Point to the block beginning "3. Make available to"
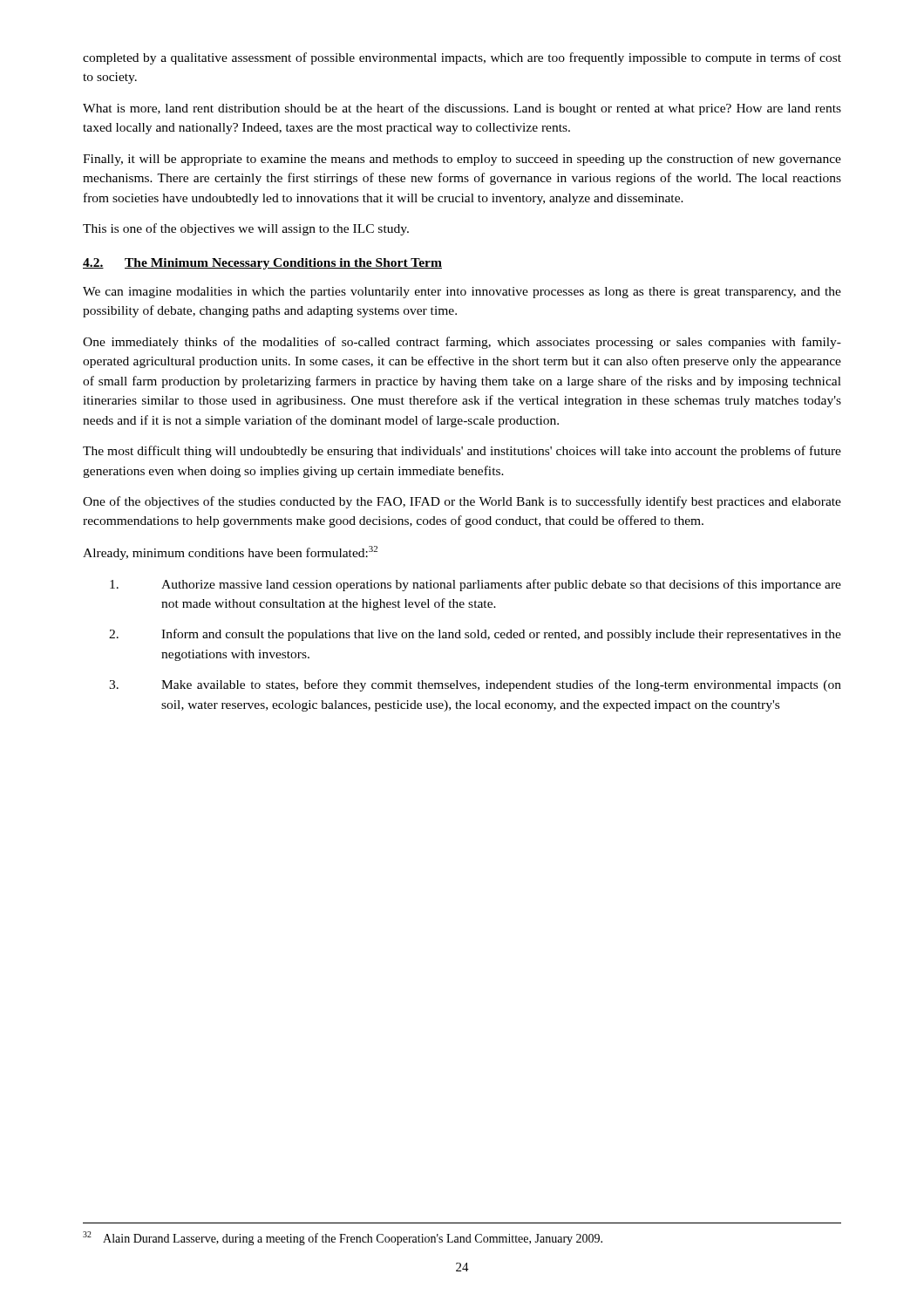 point(462,695)
